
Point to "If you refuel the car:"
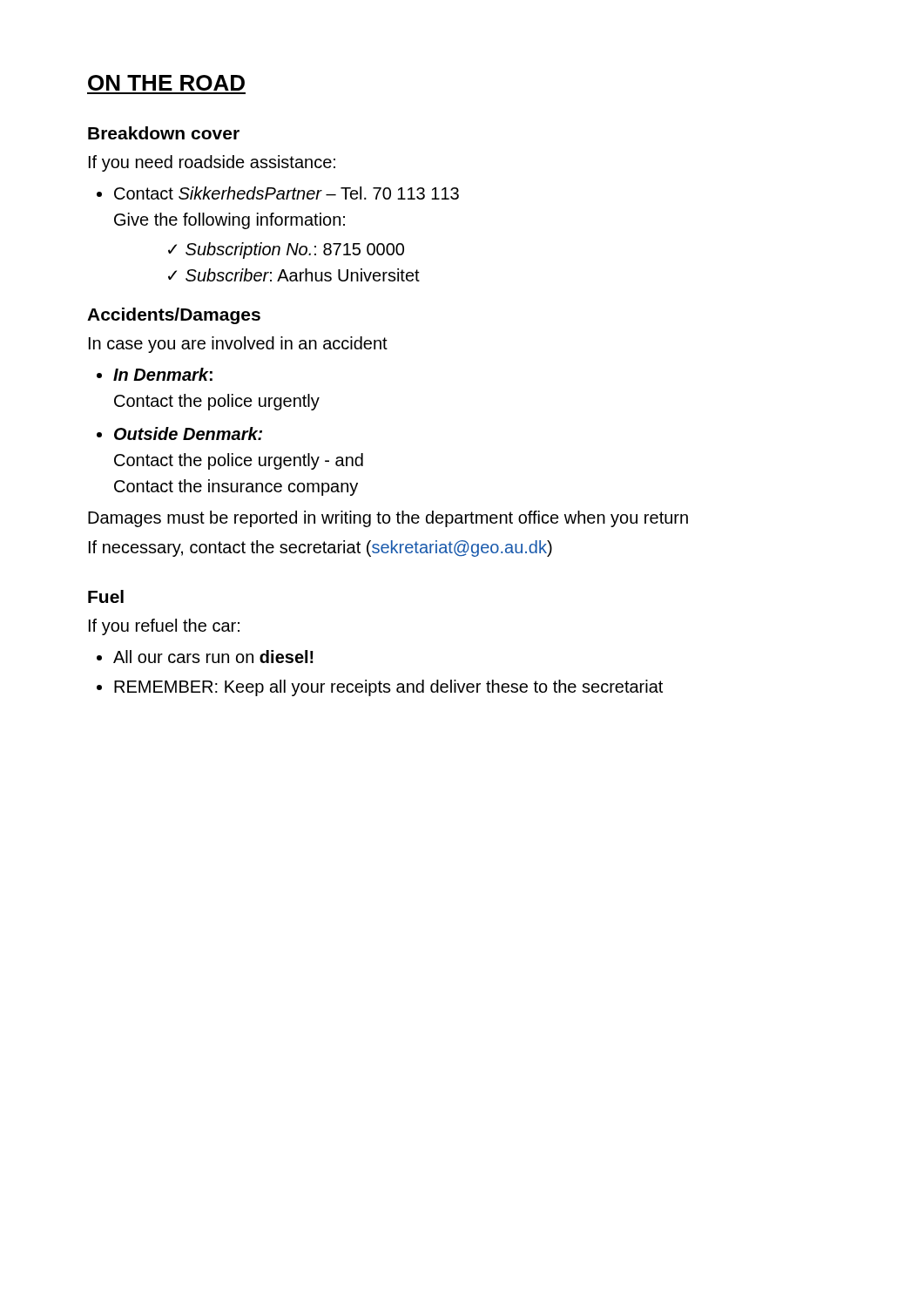[x=164, y=626]
